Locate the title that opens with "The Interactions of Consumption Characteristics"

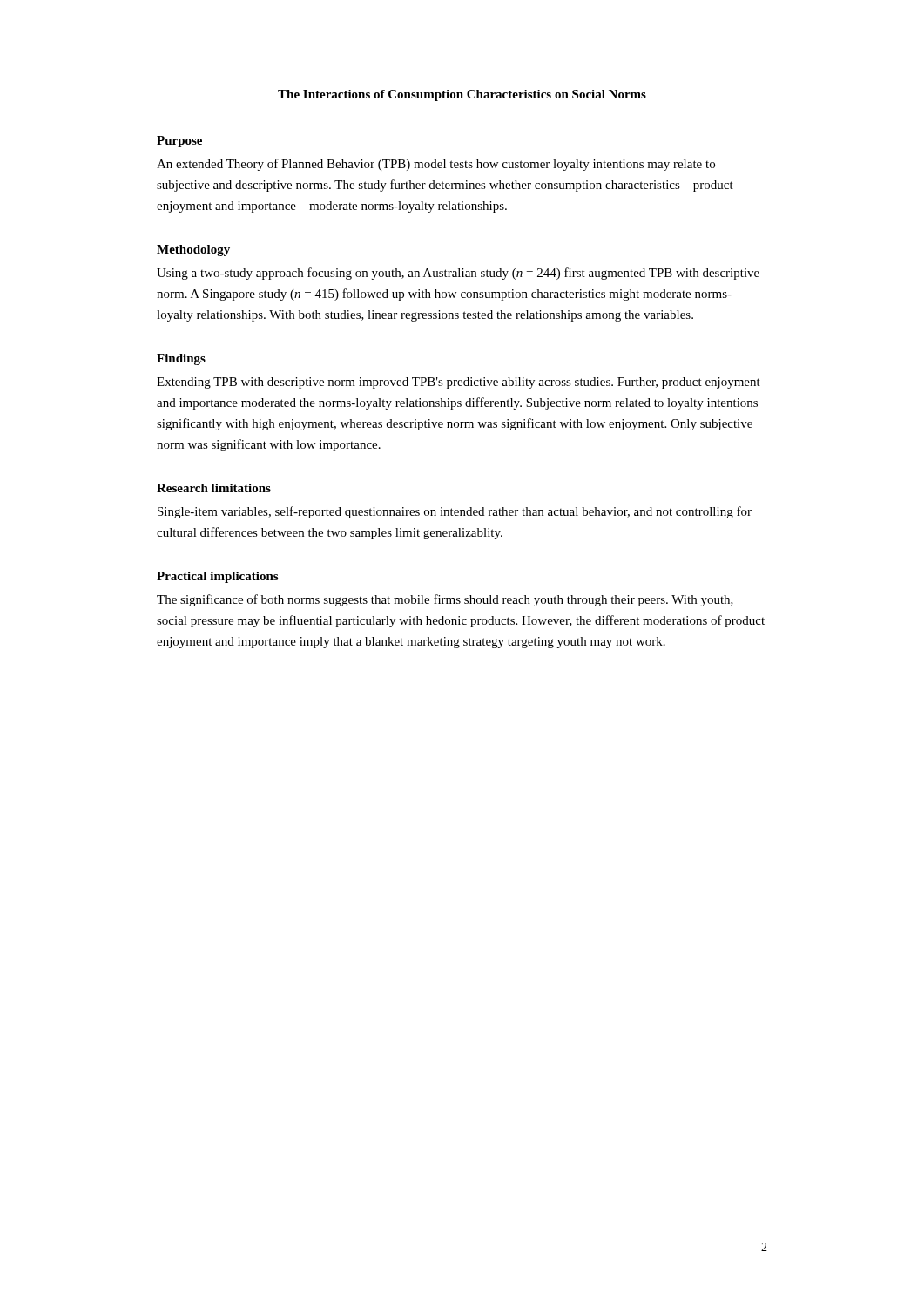462,94
